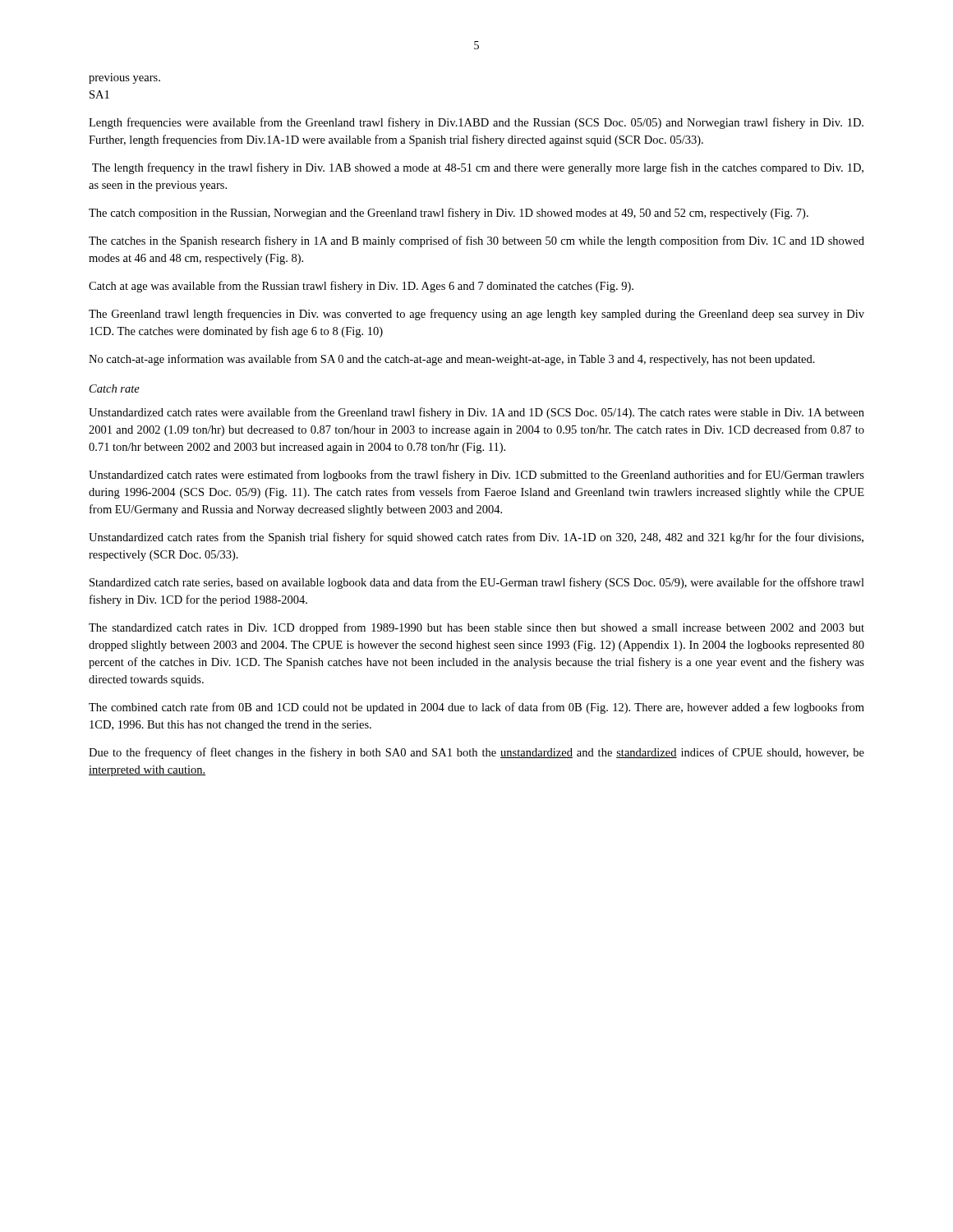Point to the block beginning "Length frequencies were"
Screen dimensions: 1232x953
(476, 131)
